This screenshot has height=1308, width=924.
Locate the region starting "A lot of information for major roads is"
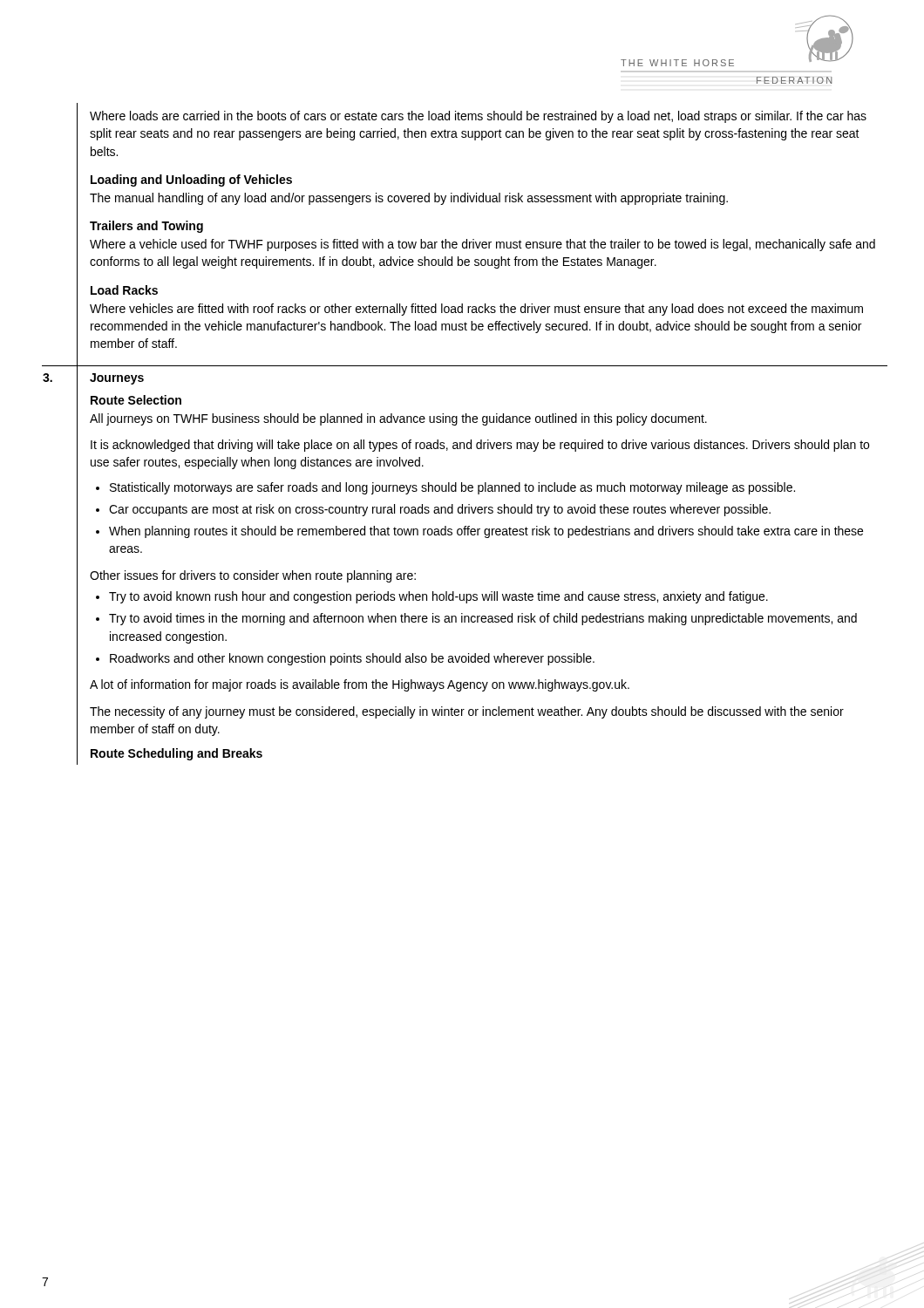pyautogui.click(x=360, y=685)
